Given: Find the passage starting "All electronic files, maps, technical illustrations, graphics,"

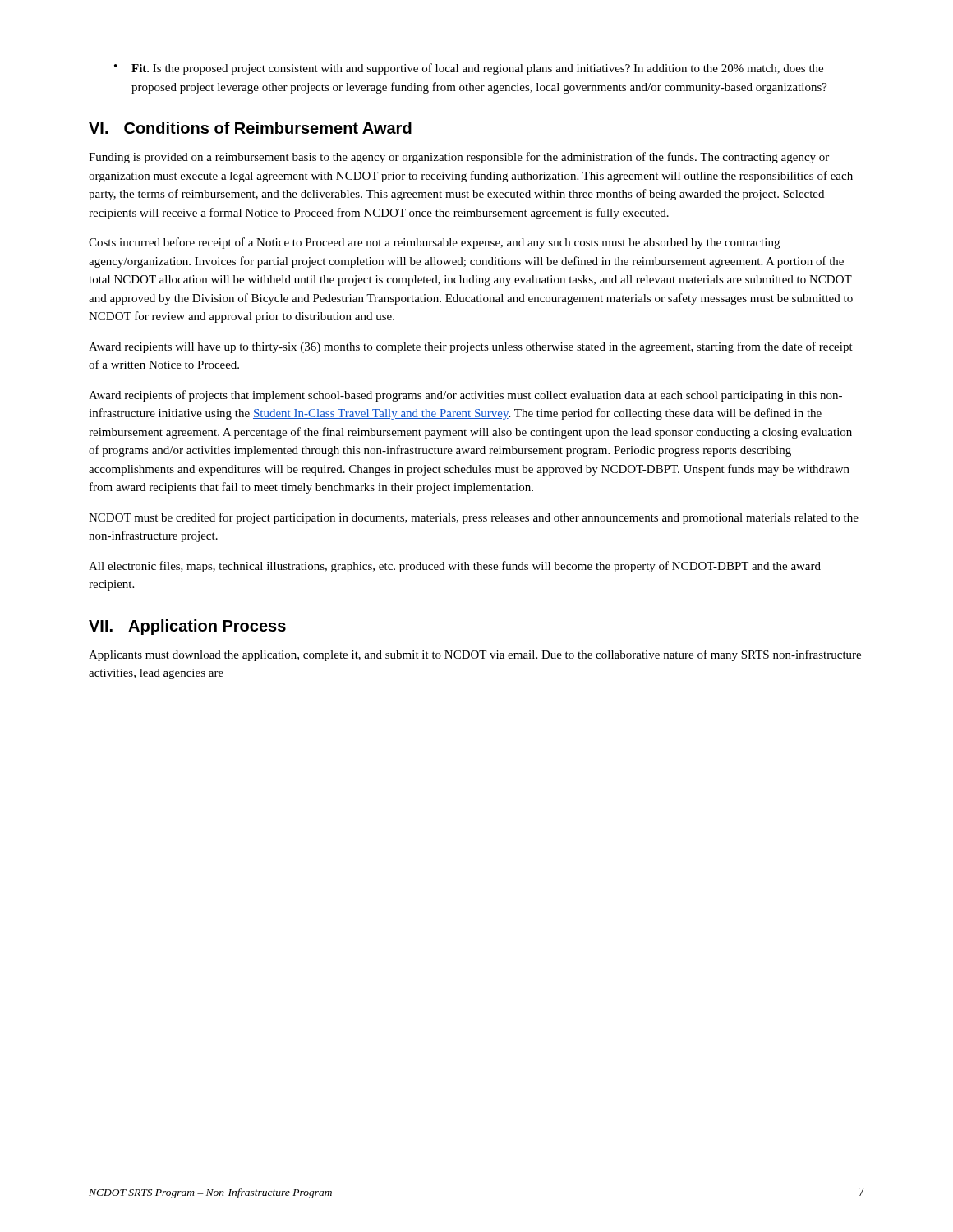Looking at the screenshot, I should coord(476,575).
